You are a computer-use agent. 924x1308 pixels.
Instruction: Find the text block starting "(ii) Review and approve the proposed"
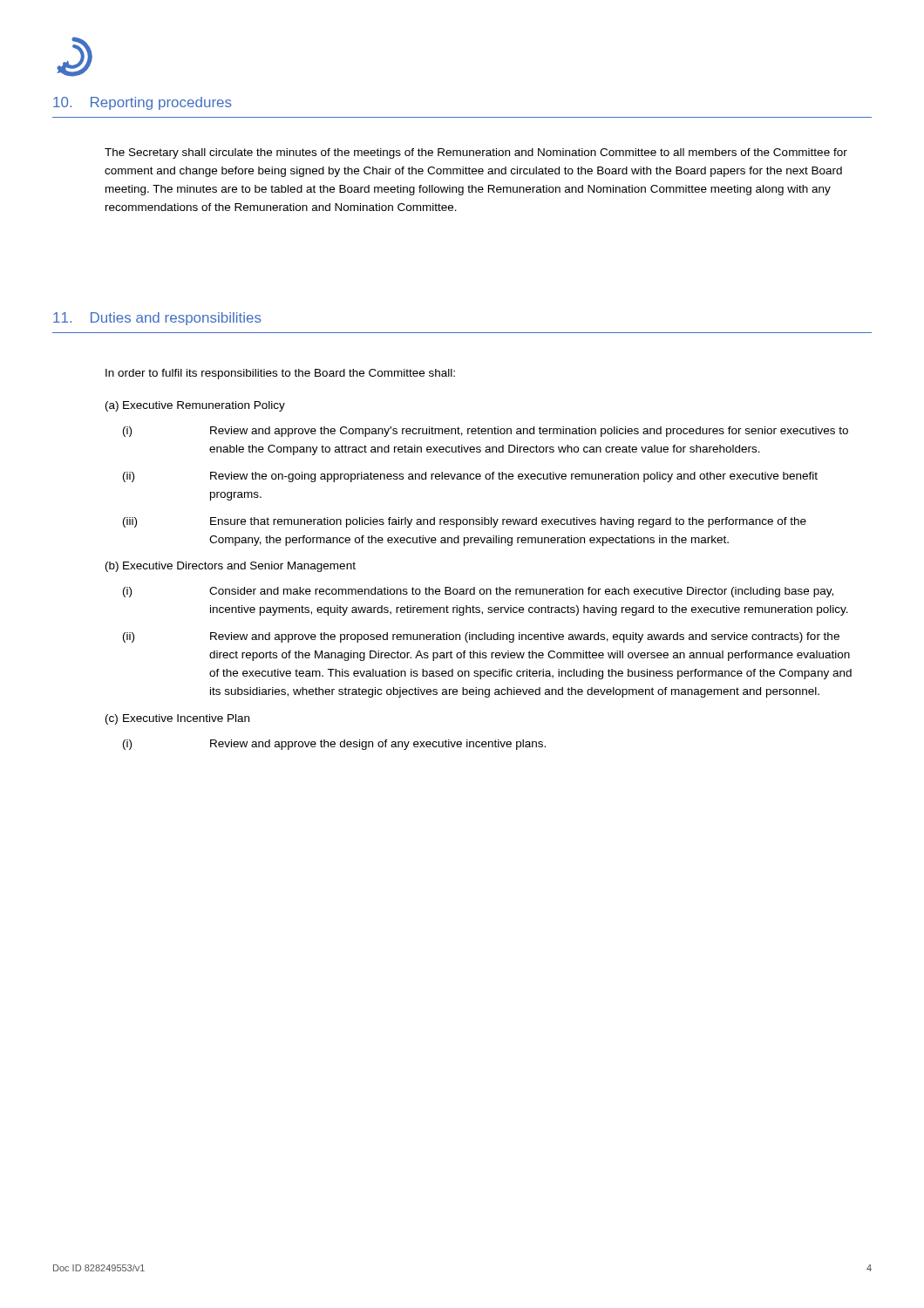coord(497,664)
